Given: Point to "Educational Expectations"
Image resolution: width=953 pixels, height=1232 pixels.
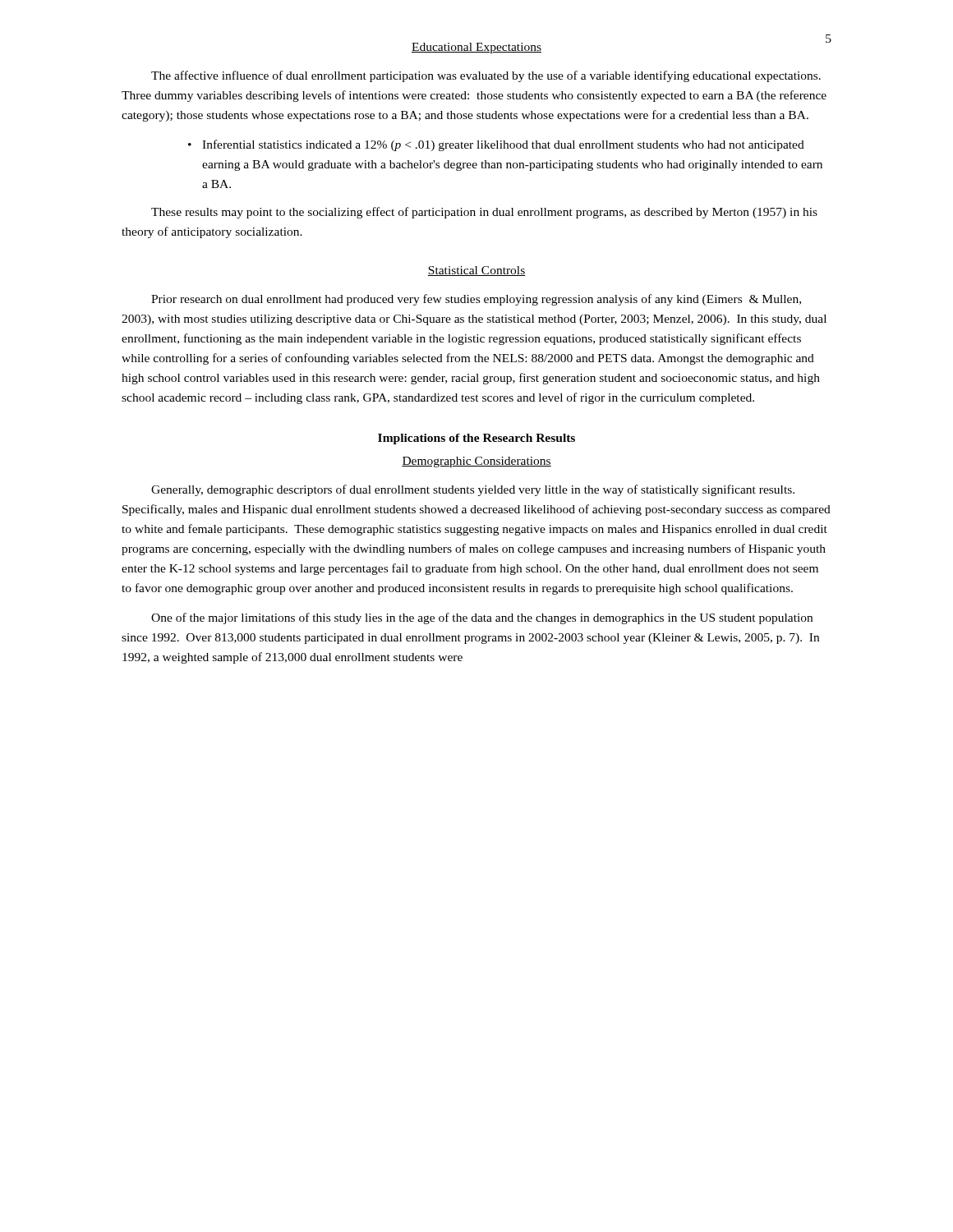Looking at the screenshot, I should [x=476, y=46].
